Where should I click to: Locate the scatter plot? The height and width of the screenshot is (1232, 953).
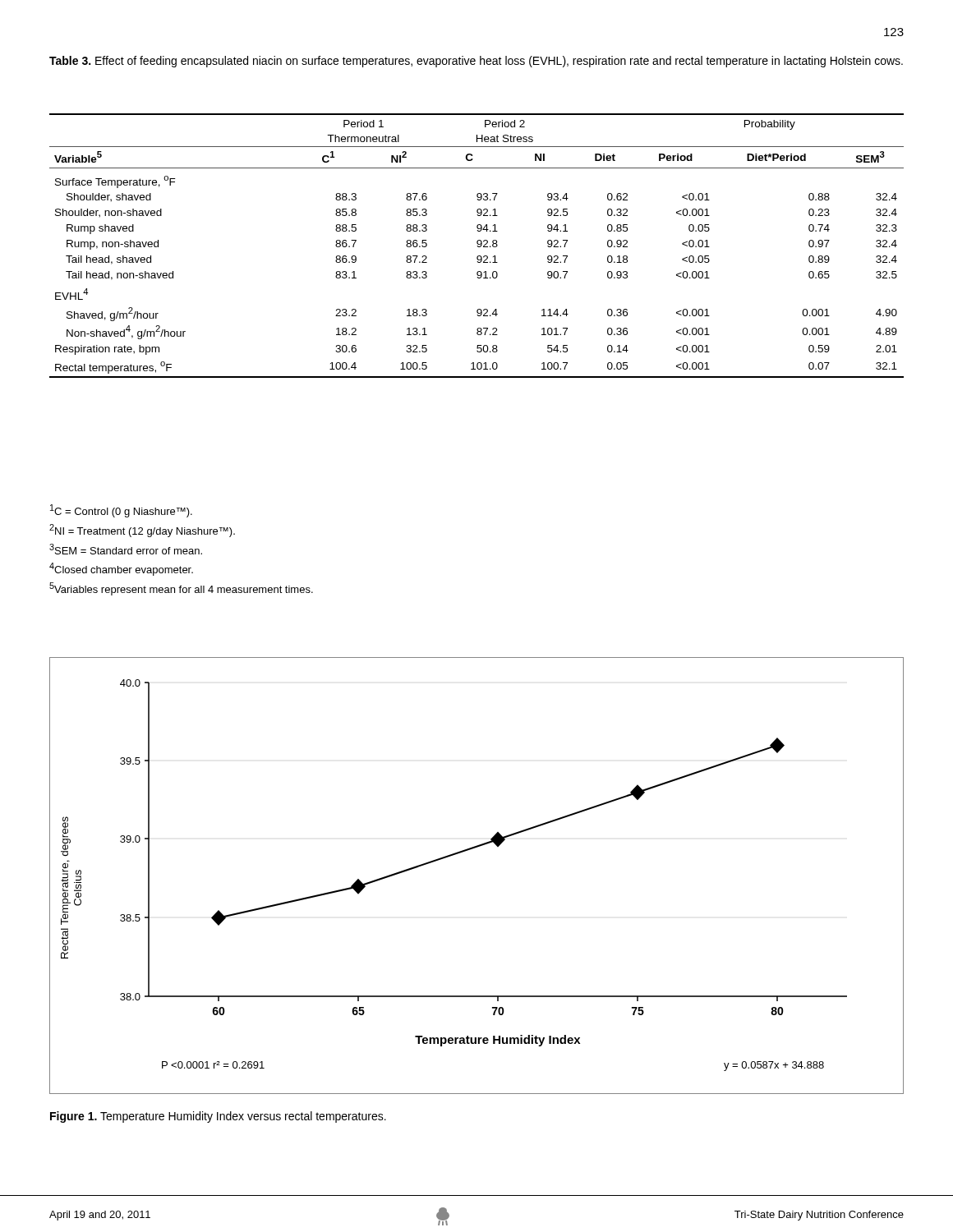[x=476, y=876]
